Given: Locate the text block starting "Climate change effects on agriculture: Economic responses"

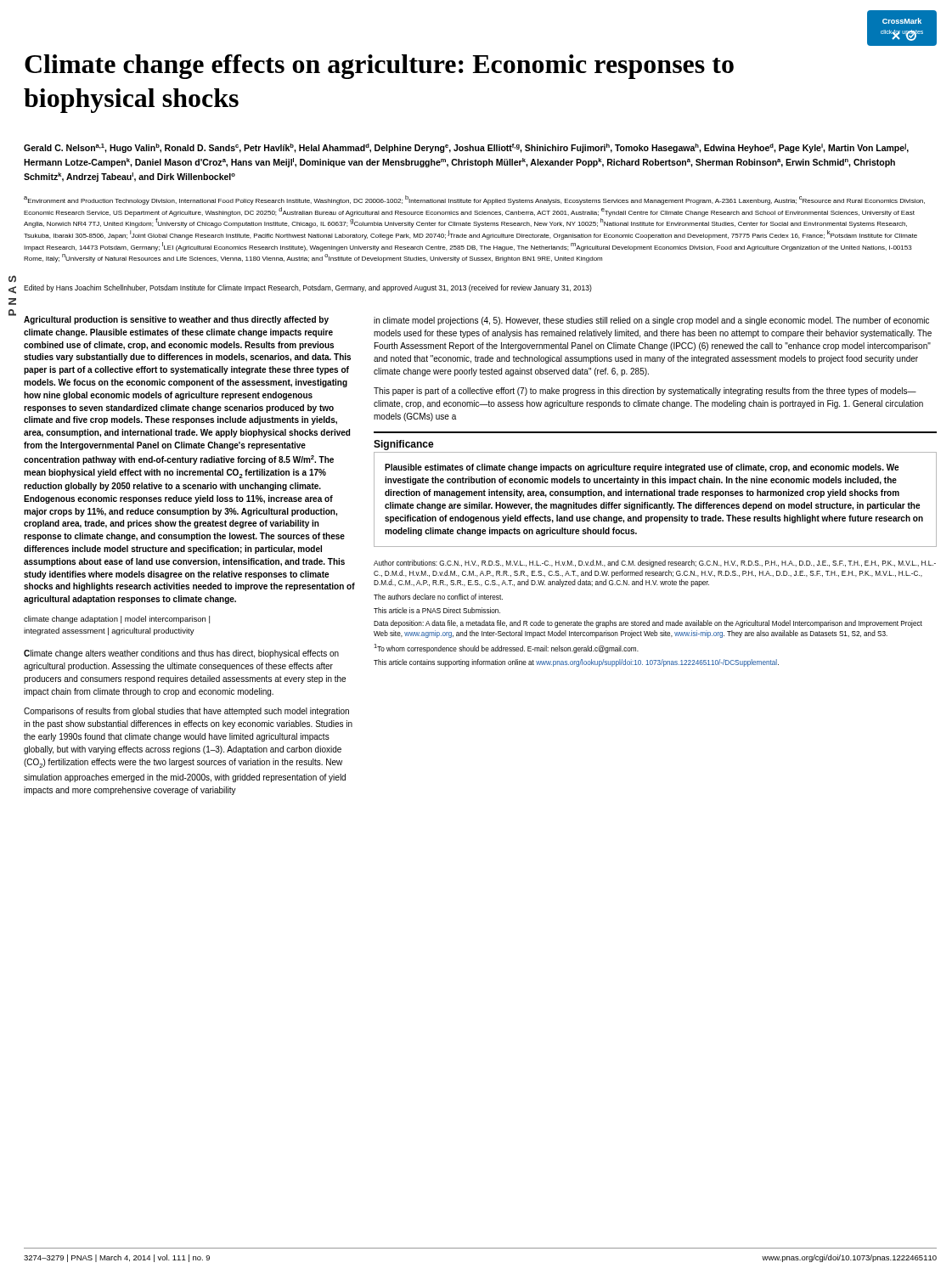Looking at the screenshot, I should click(379, 81).
